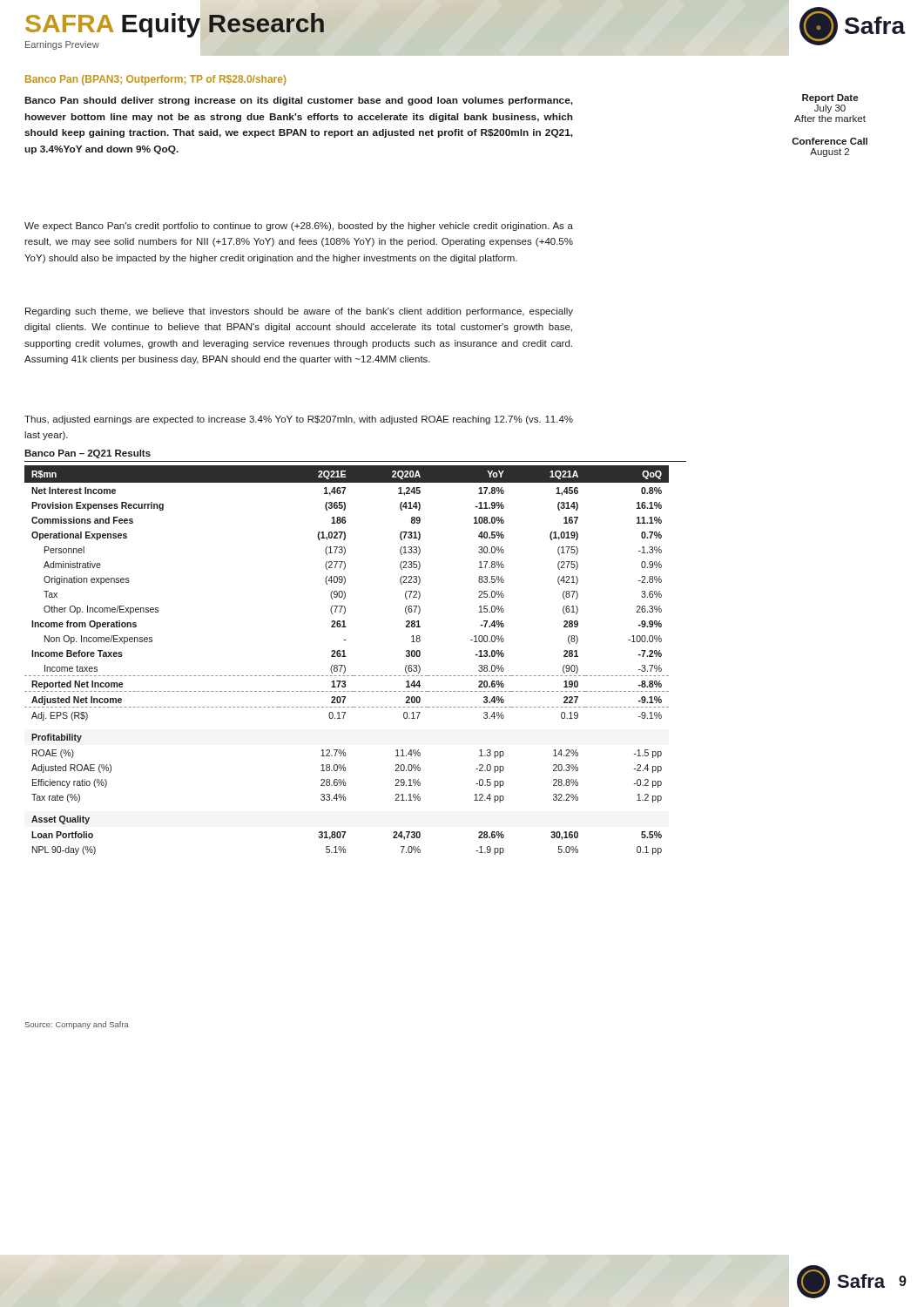Viewport: 924px width, 1307px height.
Task: Locate the table
Action: coord(355,661)
